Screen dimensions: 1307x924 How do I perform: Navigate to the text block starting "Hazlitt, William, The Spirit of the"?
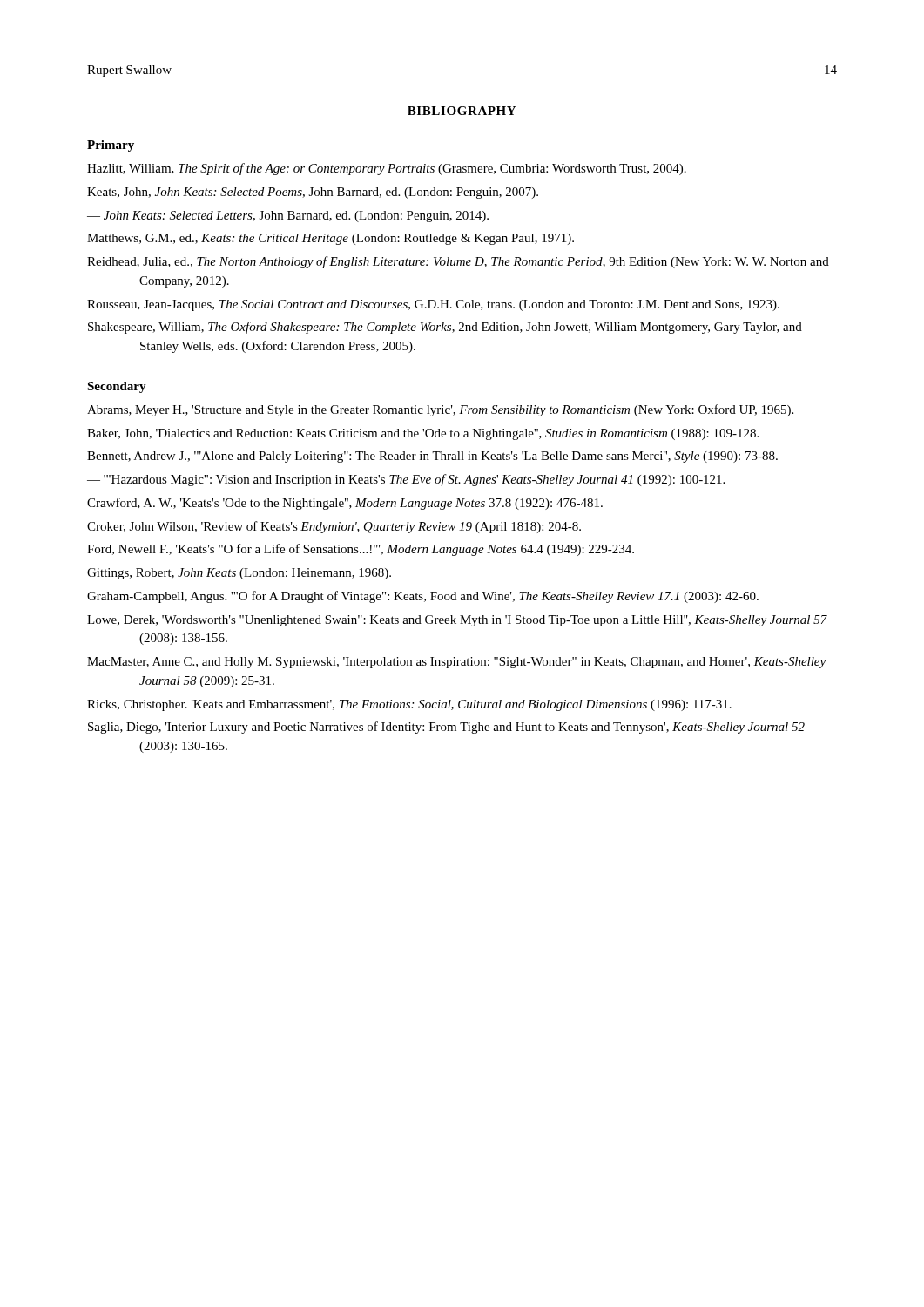[387, 168]
